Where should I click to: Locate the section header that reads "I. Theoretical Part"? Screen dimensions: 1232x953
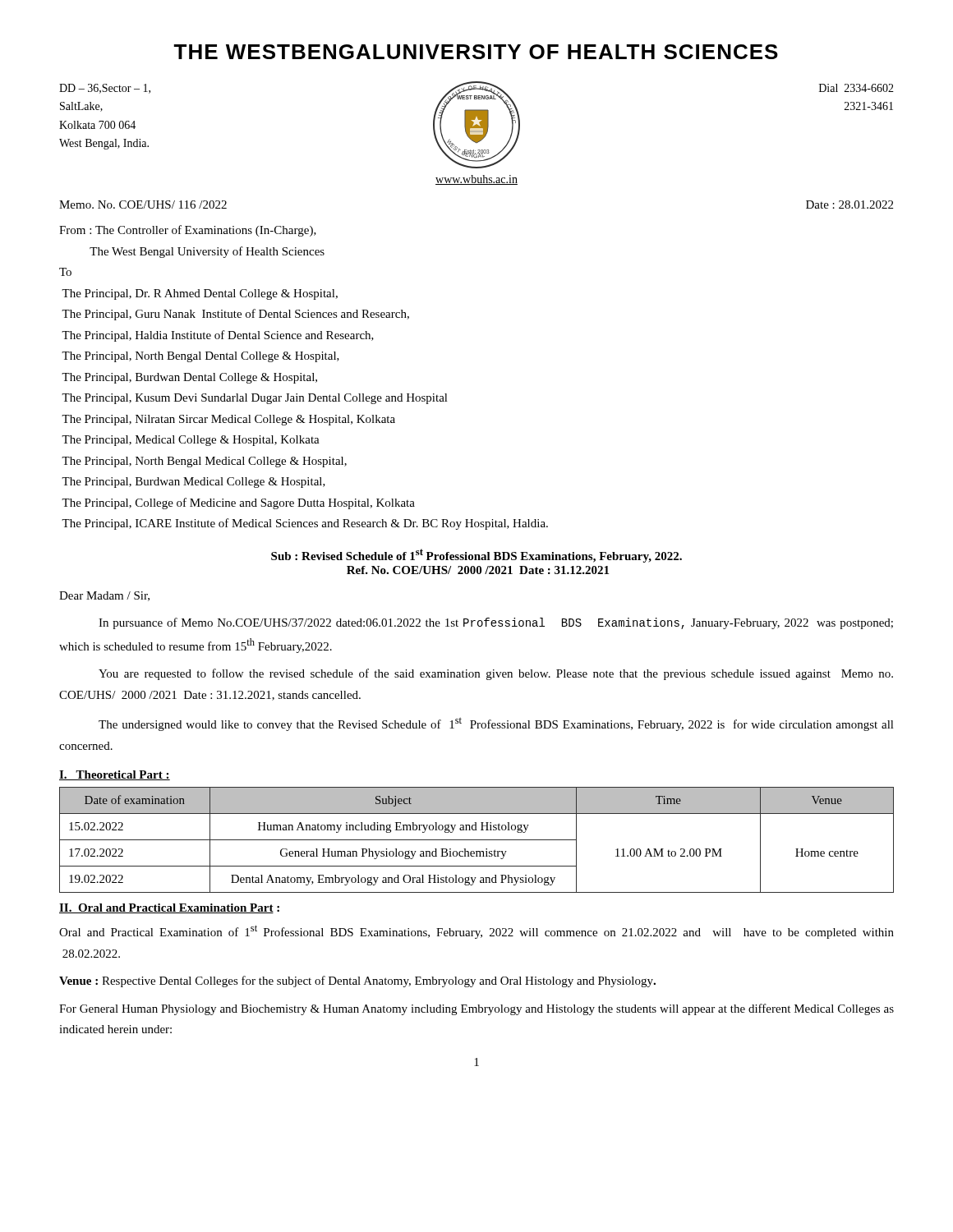[x=114, y=775]
